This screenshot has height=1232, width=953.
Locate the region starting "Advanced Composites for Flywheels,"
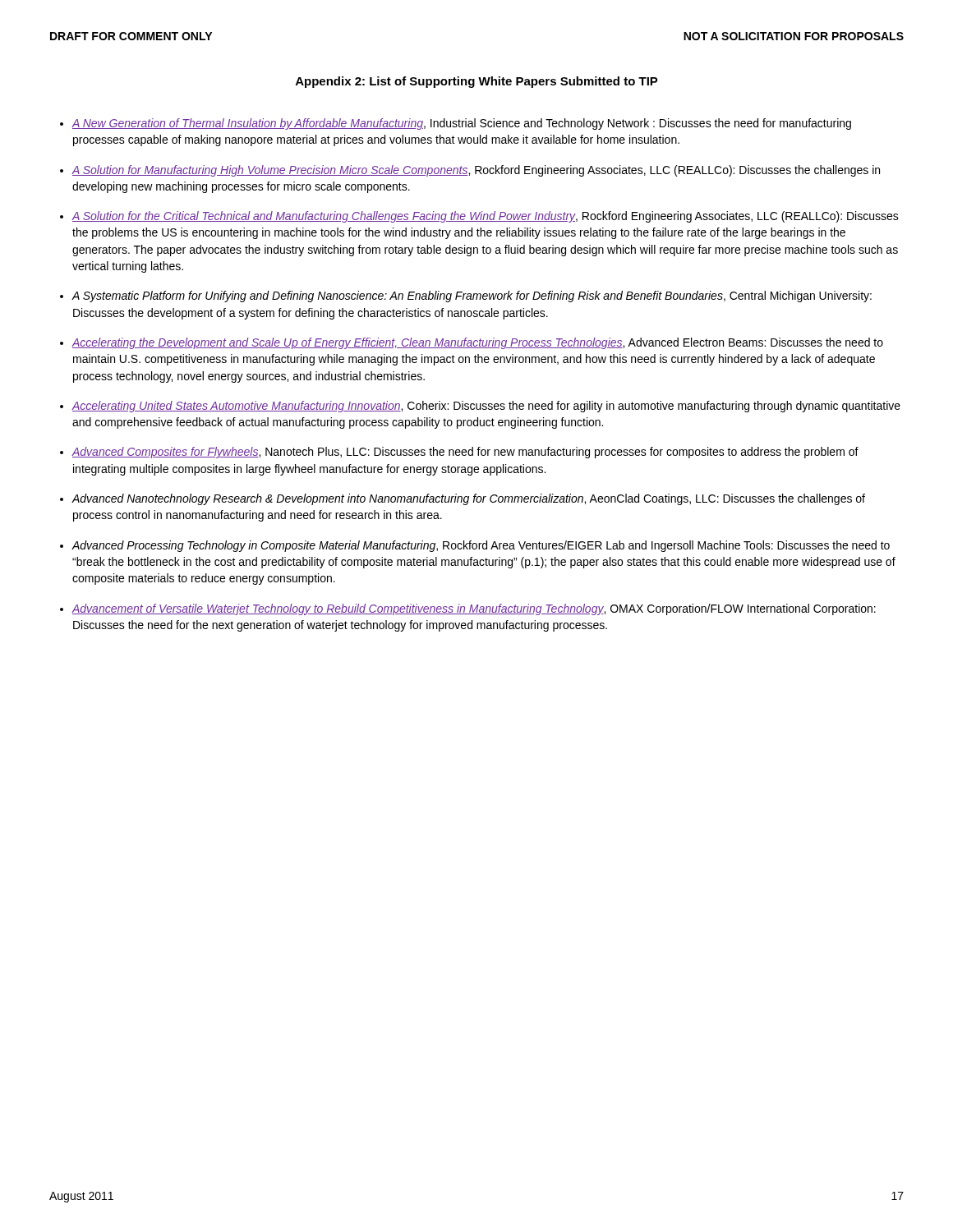(465, 460)
